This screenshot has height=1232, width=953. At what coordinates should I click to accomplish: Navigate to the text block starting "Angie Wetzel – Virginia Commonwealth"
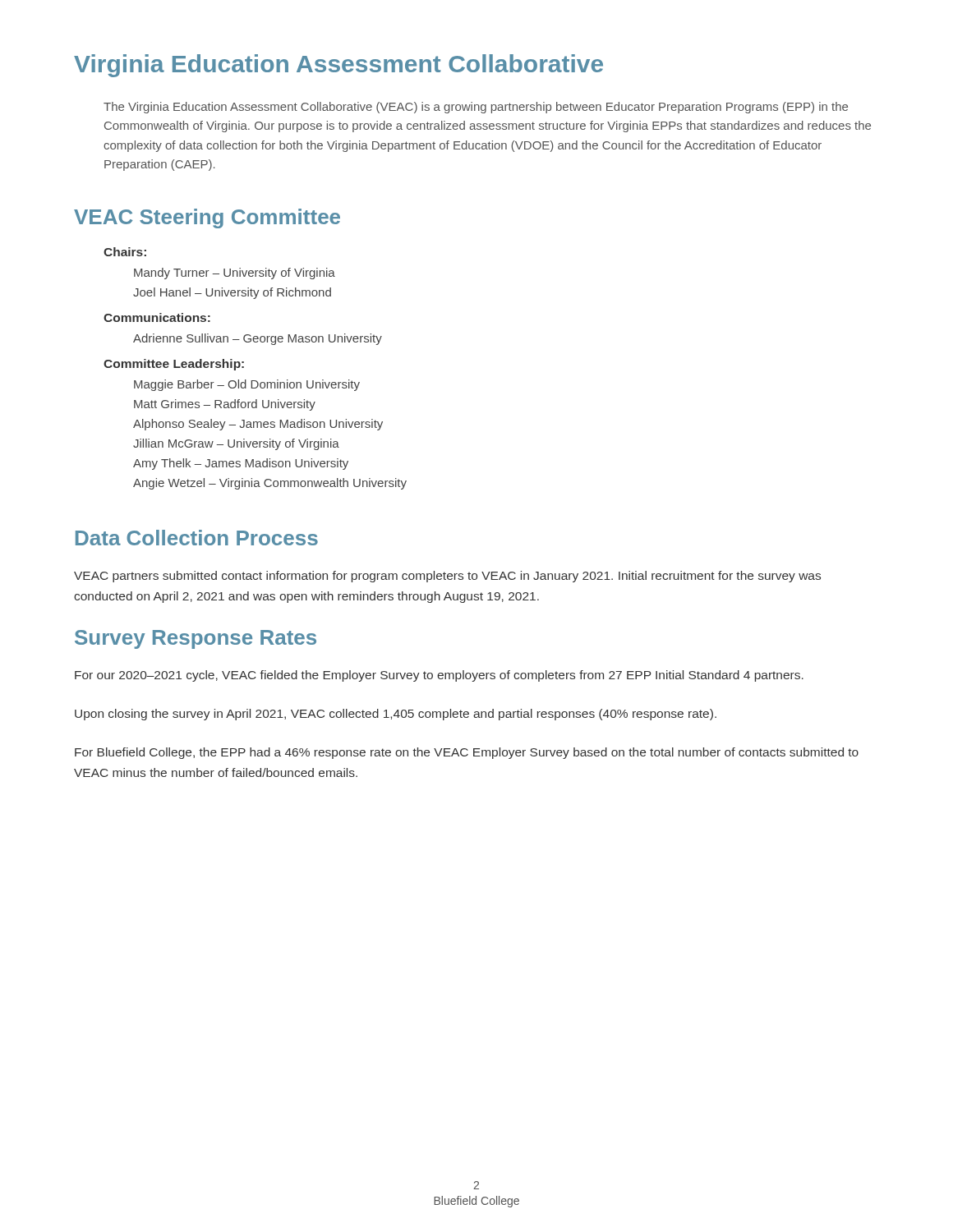tap(270, 484)
